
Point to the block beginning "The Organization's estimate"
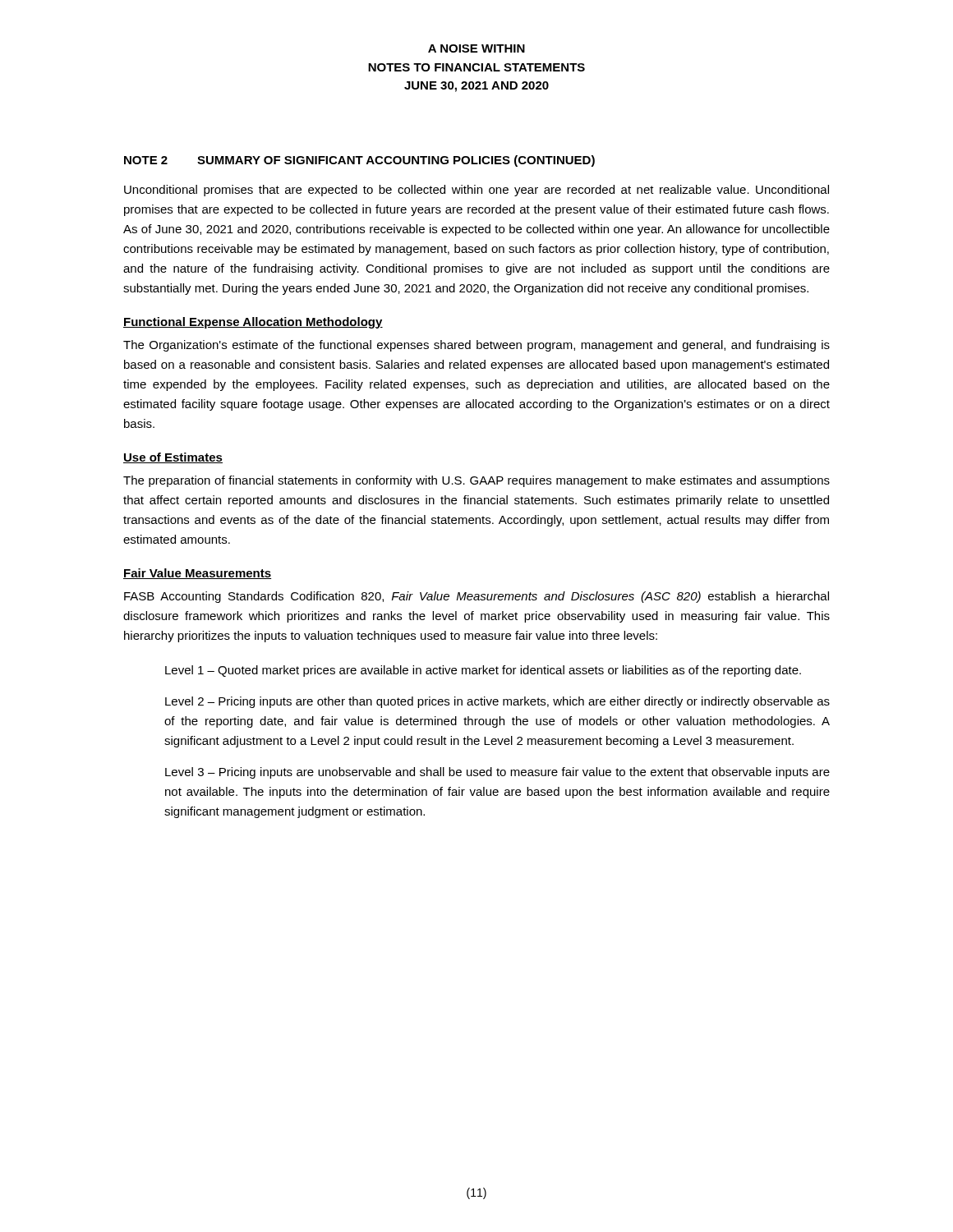click(476, 384)
